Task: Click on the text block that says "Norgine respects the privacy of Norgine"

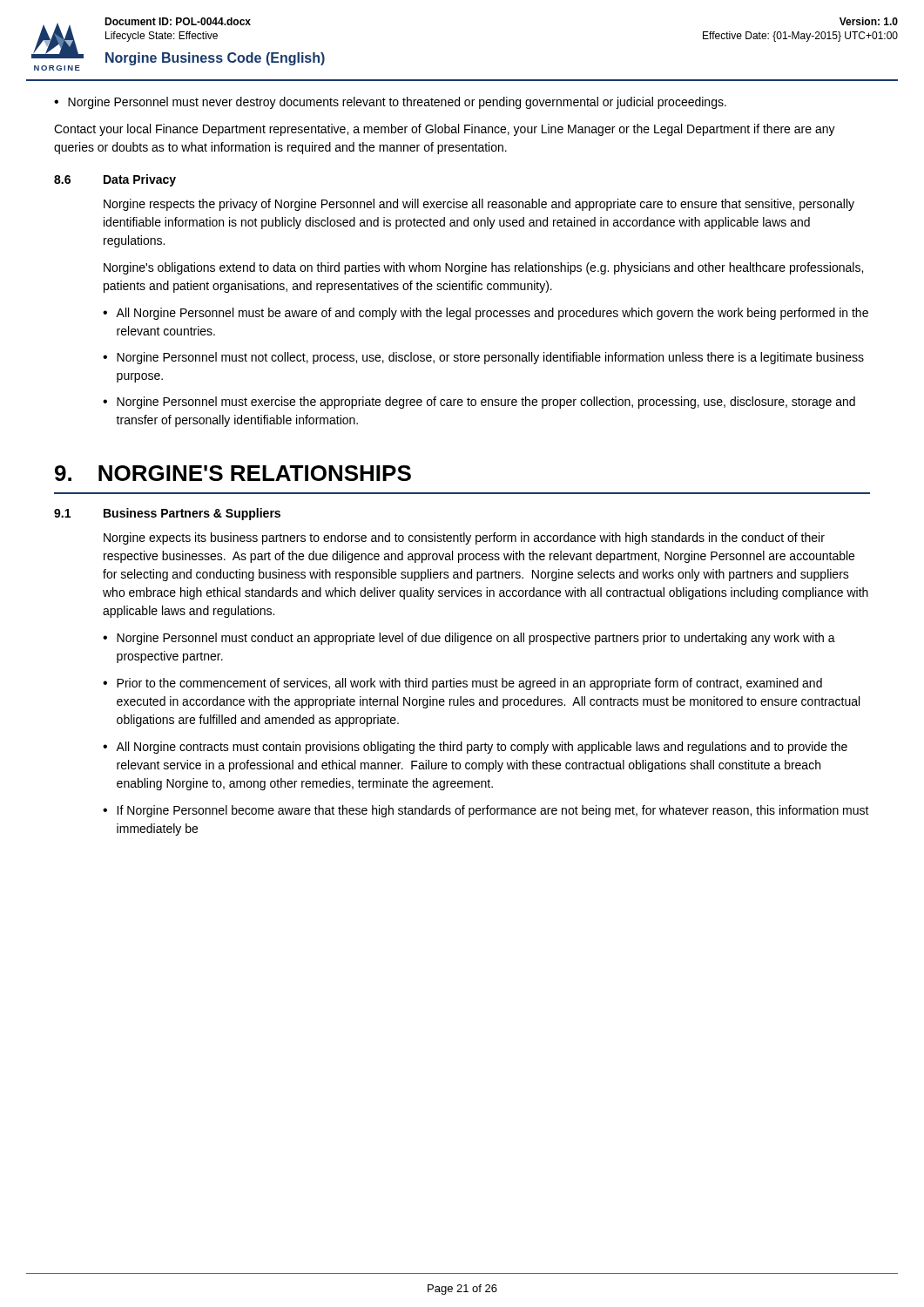Action: [x=479, y=222]
